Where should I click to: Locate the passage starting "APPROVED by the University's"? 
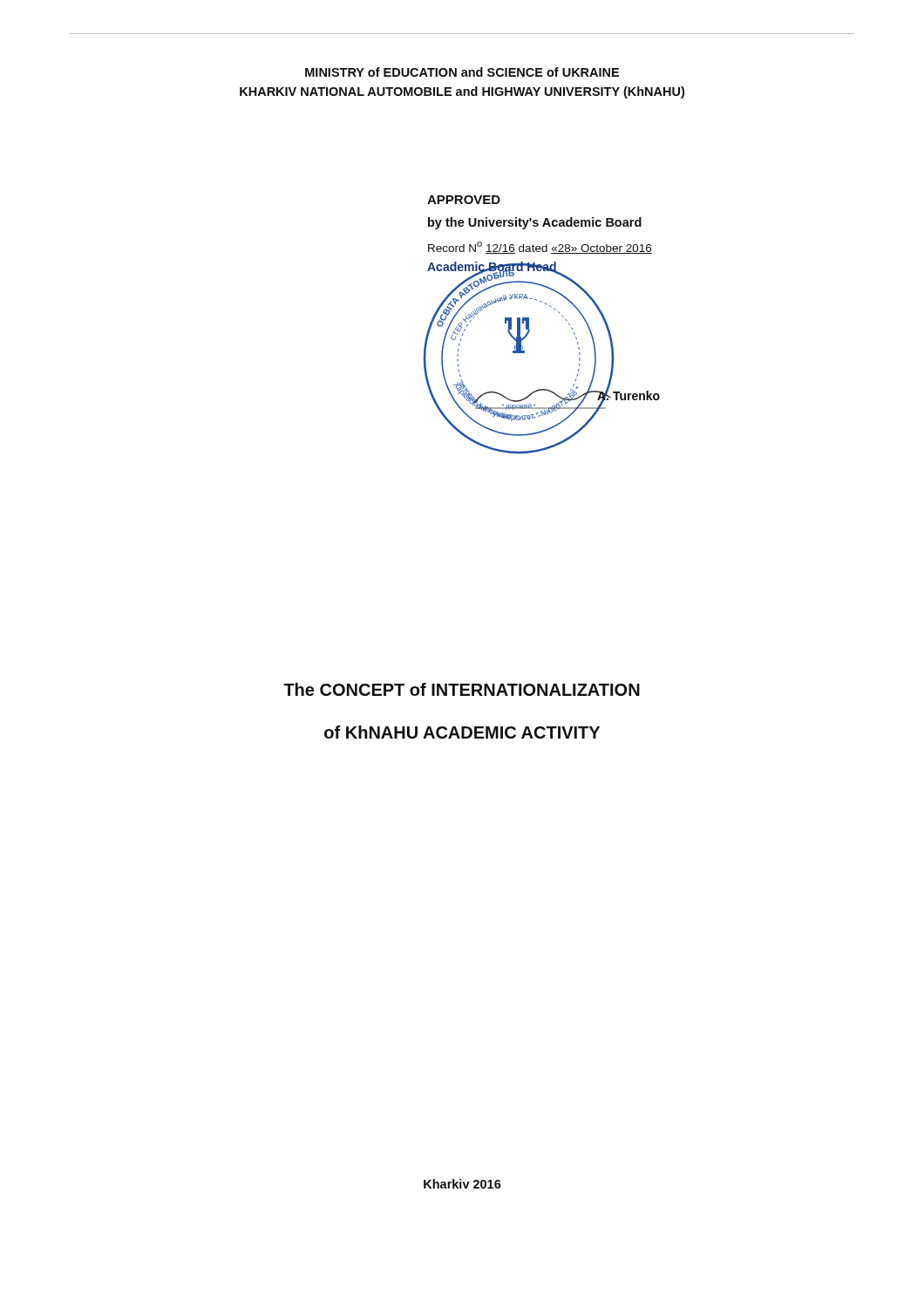(x=464, y=200)
